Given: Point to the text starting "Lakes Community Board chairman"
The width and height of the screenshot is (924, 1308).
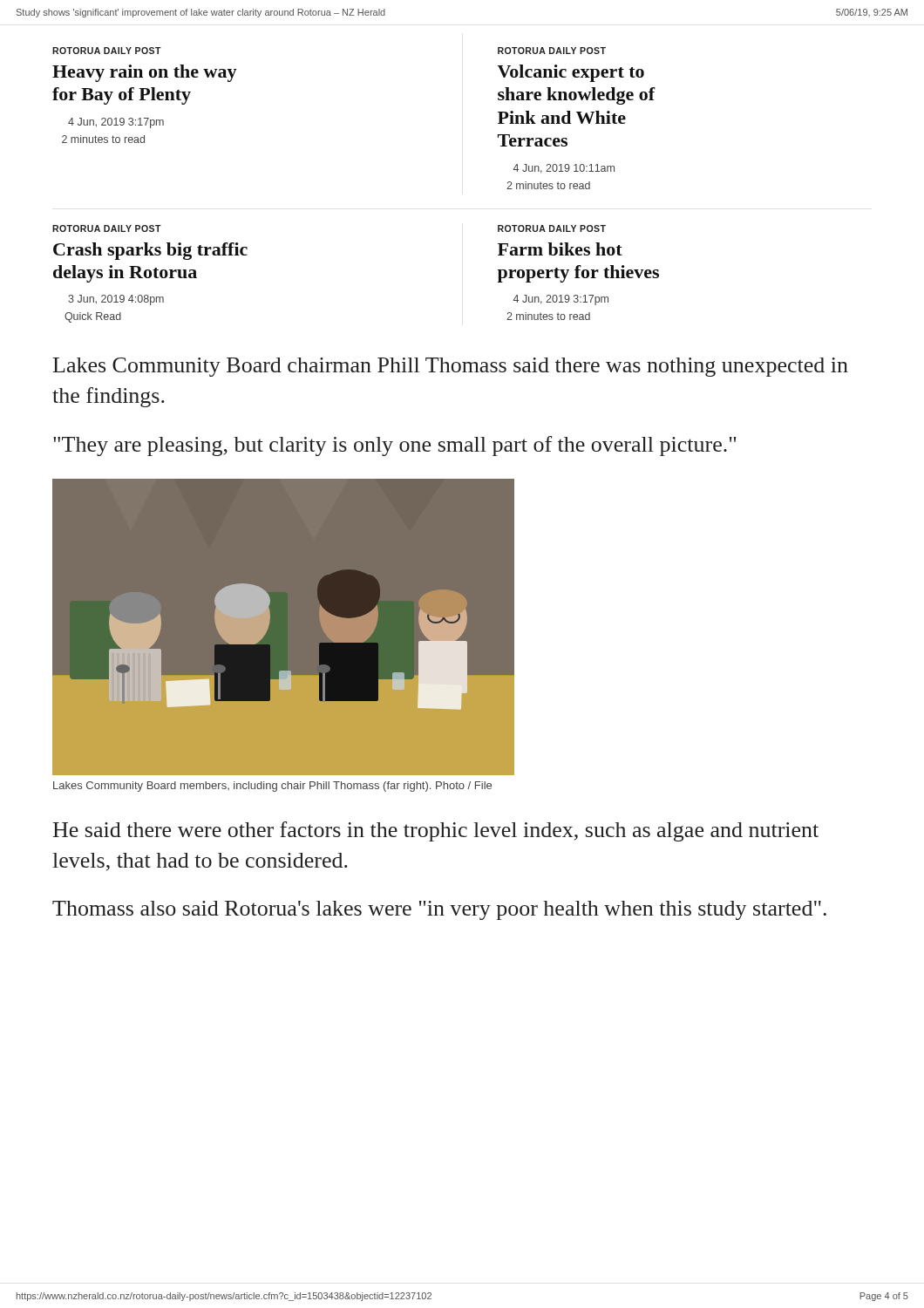Looking at the screenshot, I should 450,381.
